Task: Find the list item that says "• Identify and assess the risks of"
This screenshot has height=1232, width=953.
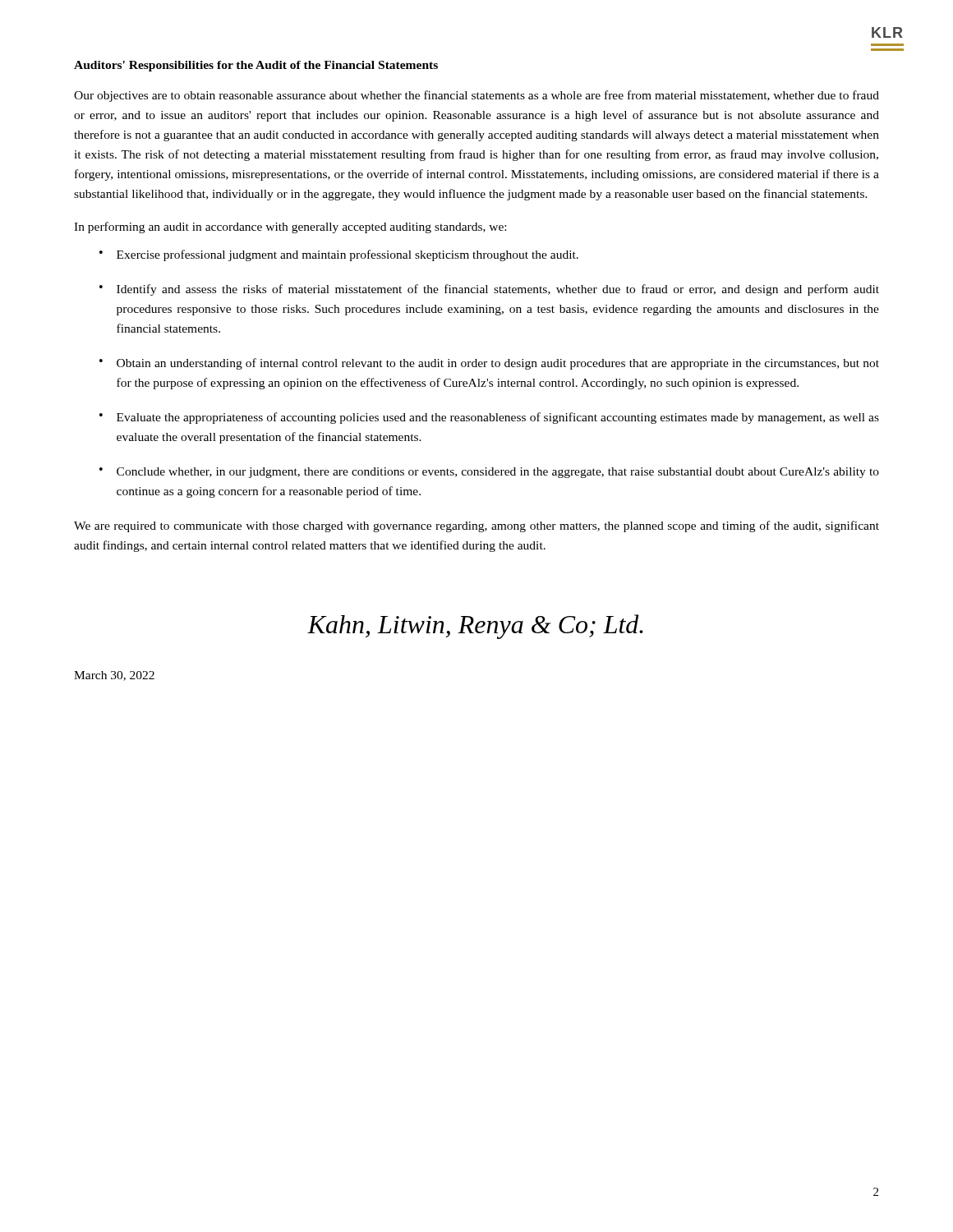Action: click(489, 309)
